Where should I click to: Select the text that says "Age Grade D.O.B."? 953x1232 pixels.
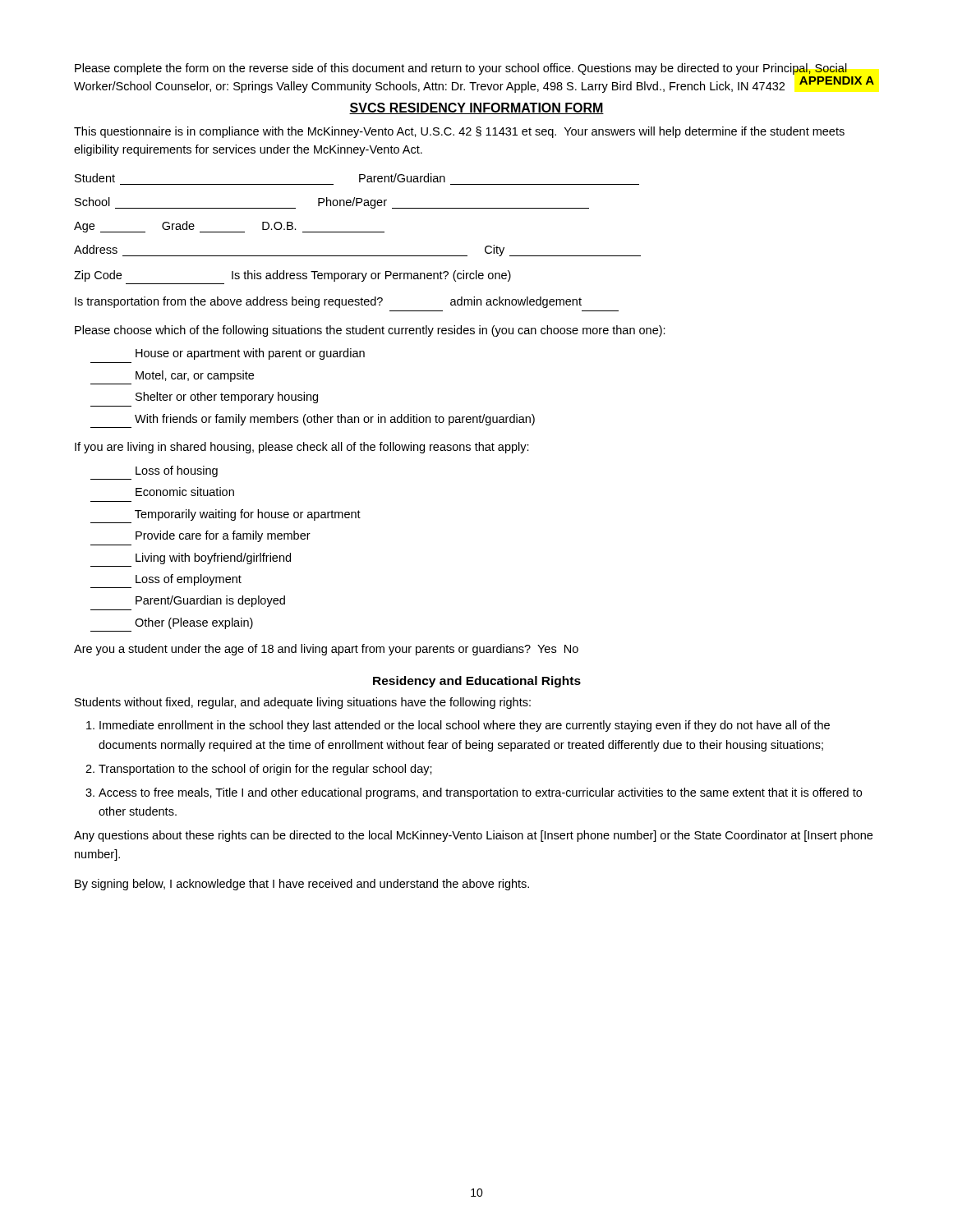[x=229, y=225]
